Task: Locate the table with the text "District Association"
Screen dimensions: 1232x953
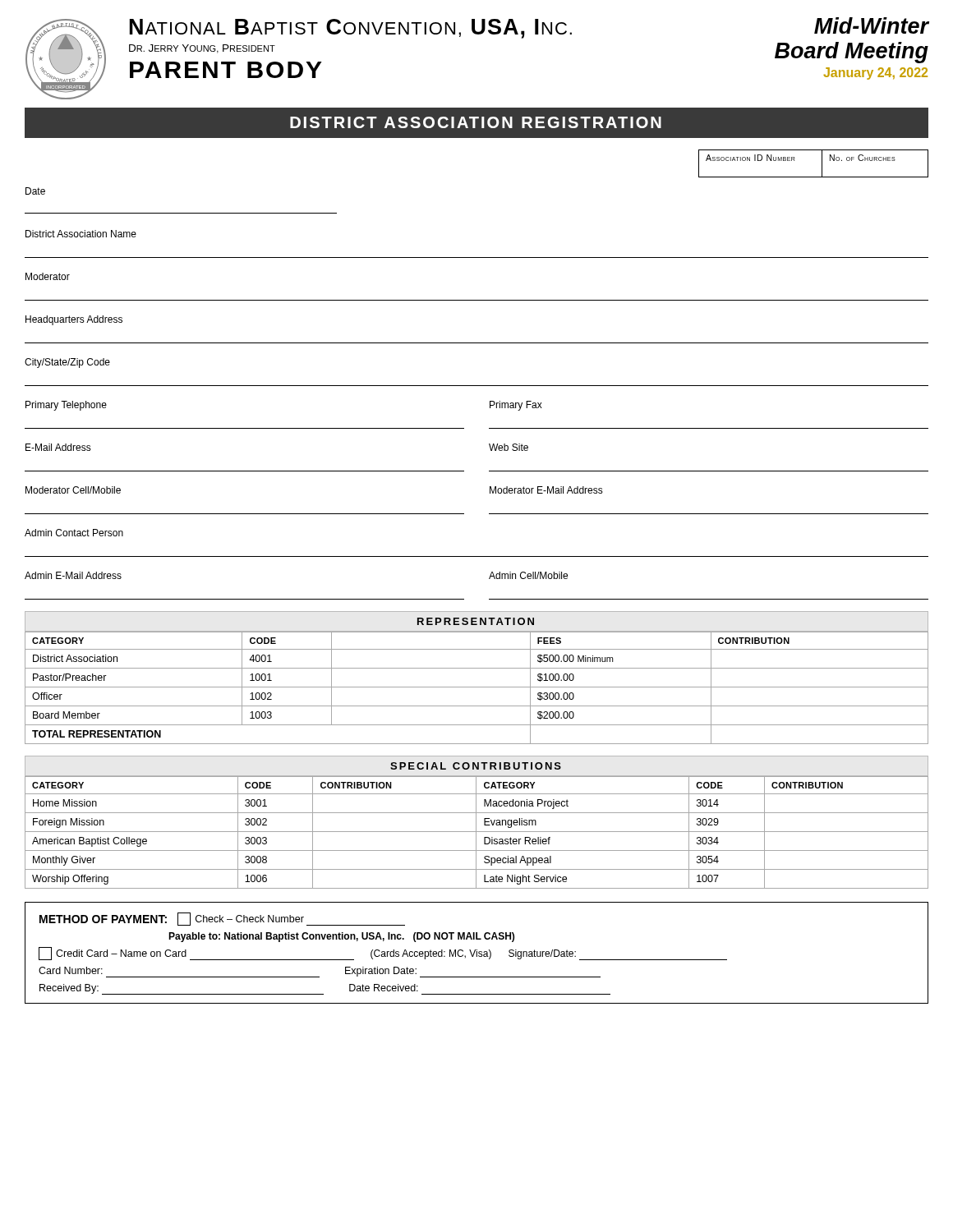Action: [476, 688]
